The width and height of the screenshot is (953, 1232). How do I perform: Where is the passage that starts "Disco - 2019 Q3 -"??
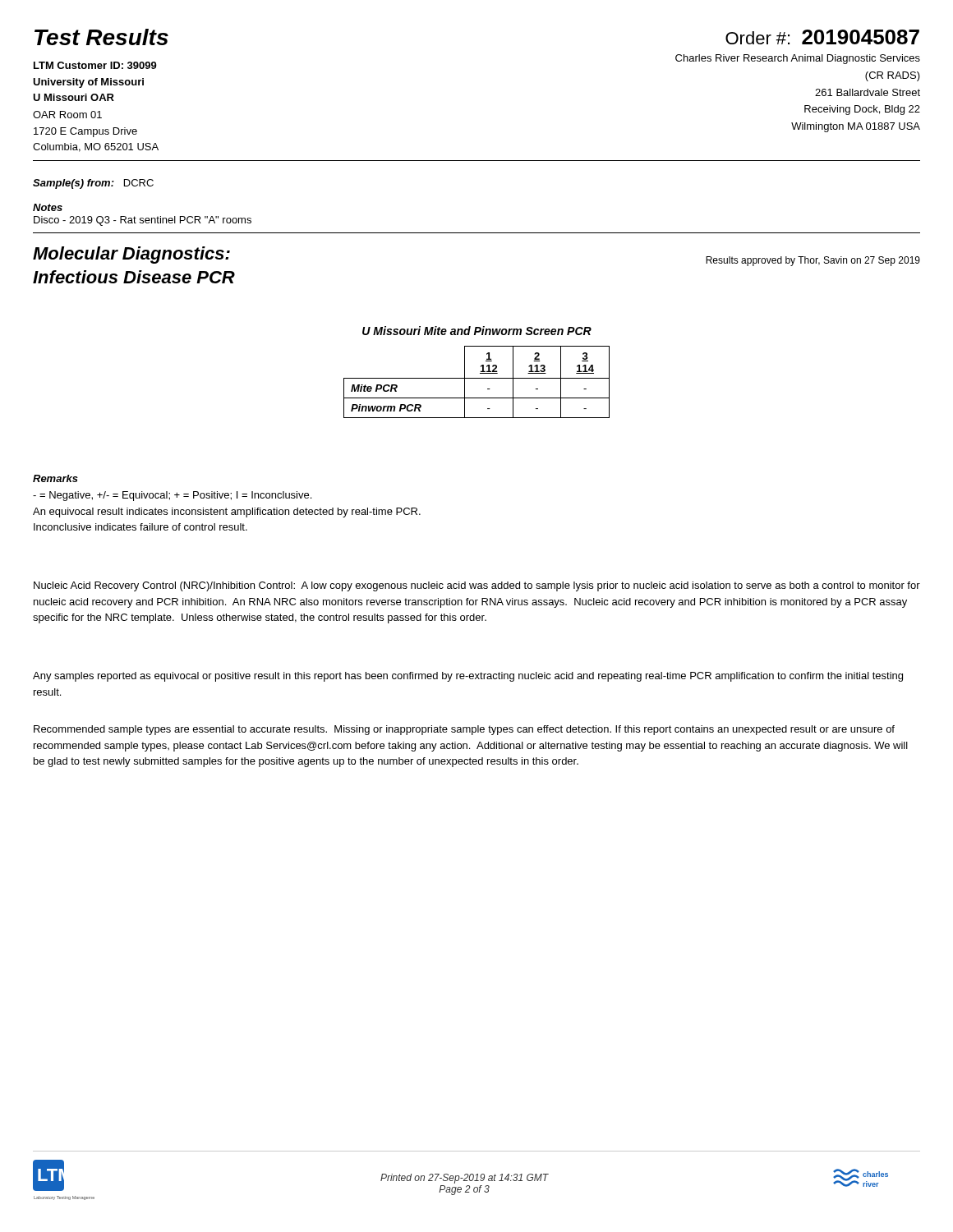click(x=142, y=220)
